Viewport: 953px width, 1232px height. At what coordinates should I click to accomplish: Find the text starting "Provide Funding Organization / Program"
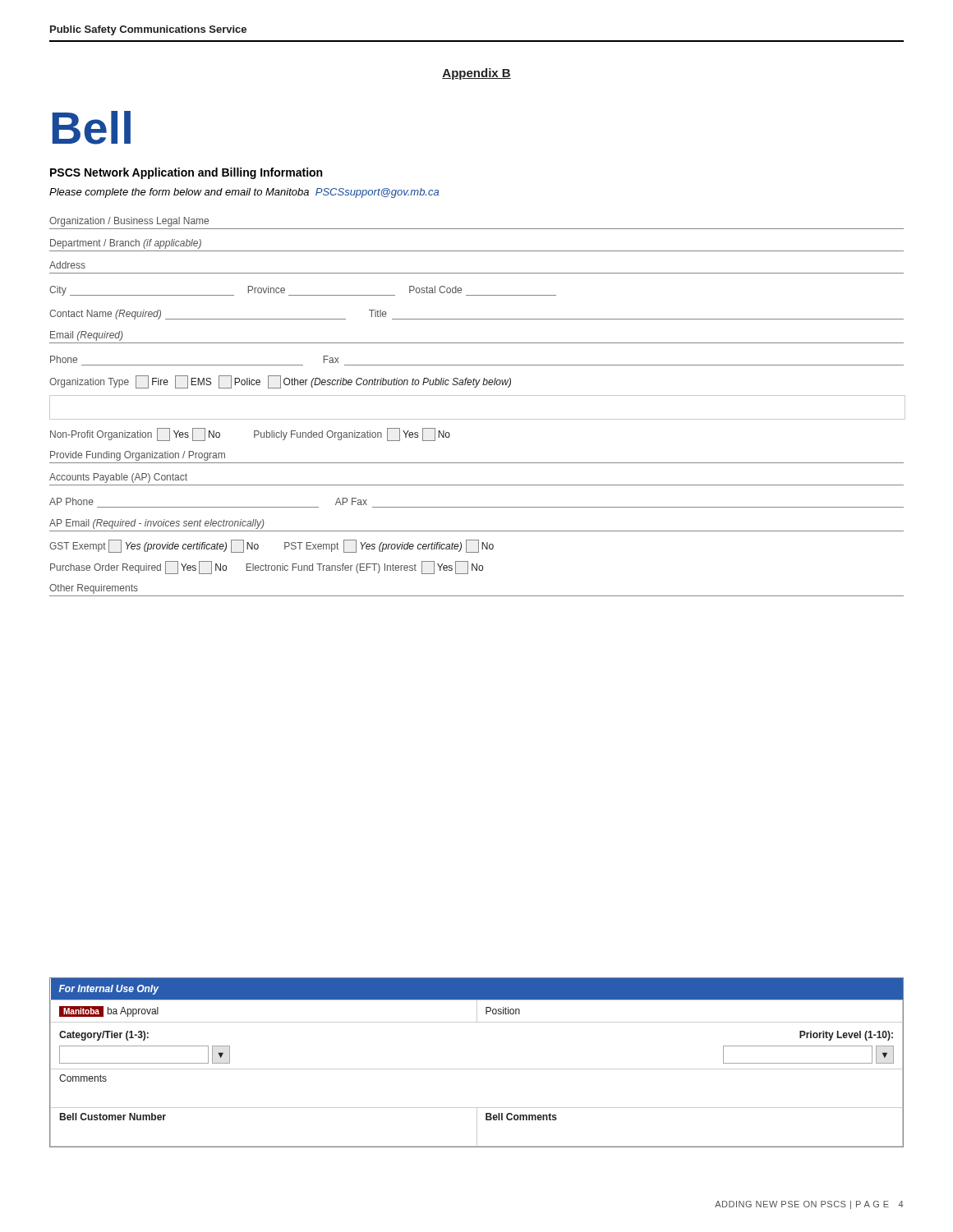click(x=138, y=455)
